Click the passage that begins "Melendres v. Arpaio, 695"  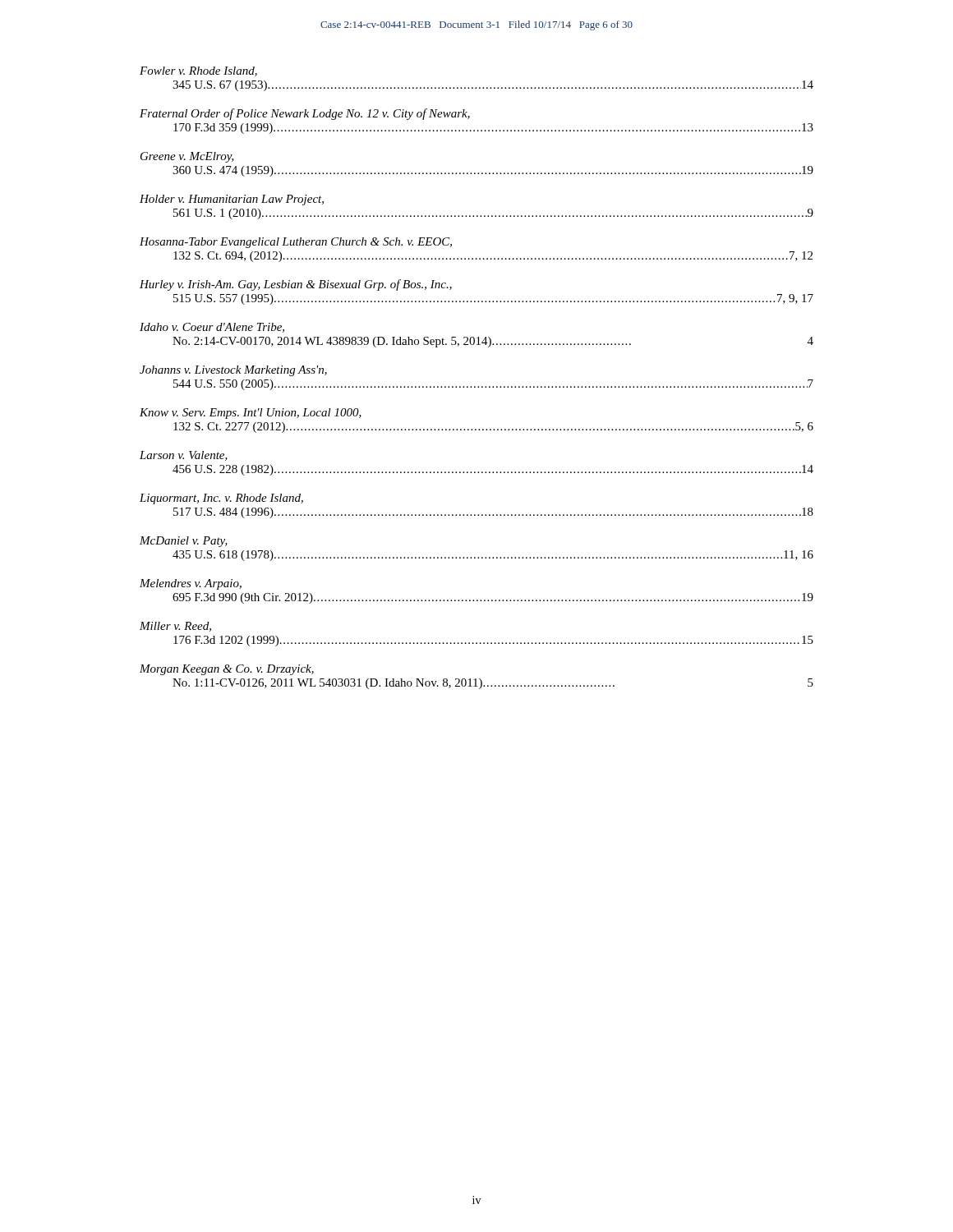click(476, 591)
